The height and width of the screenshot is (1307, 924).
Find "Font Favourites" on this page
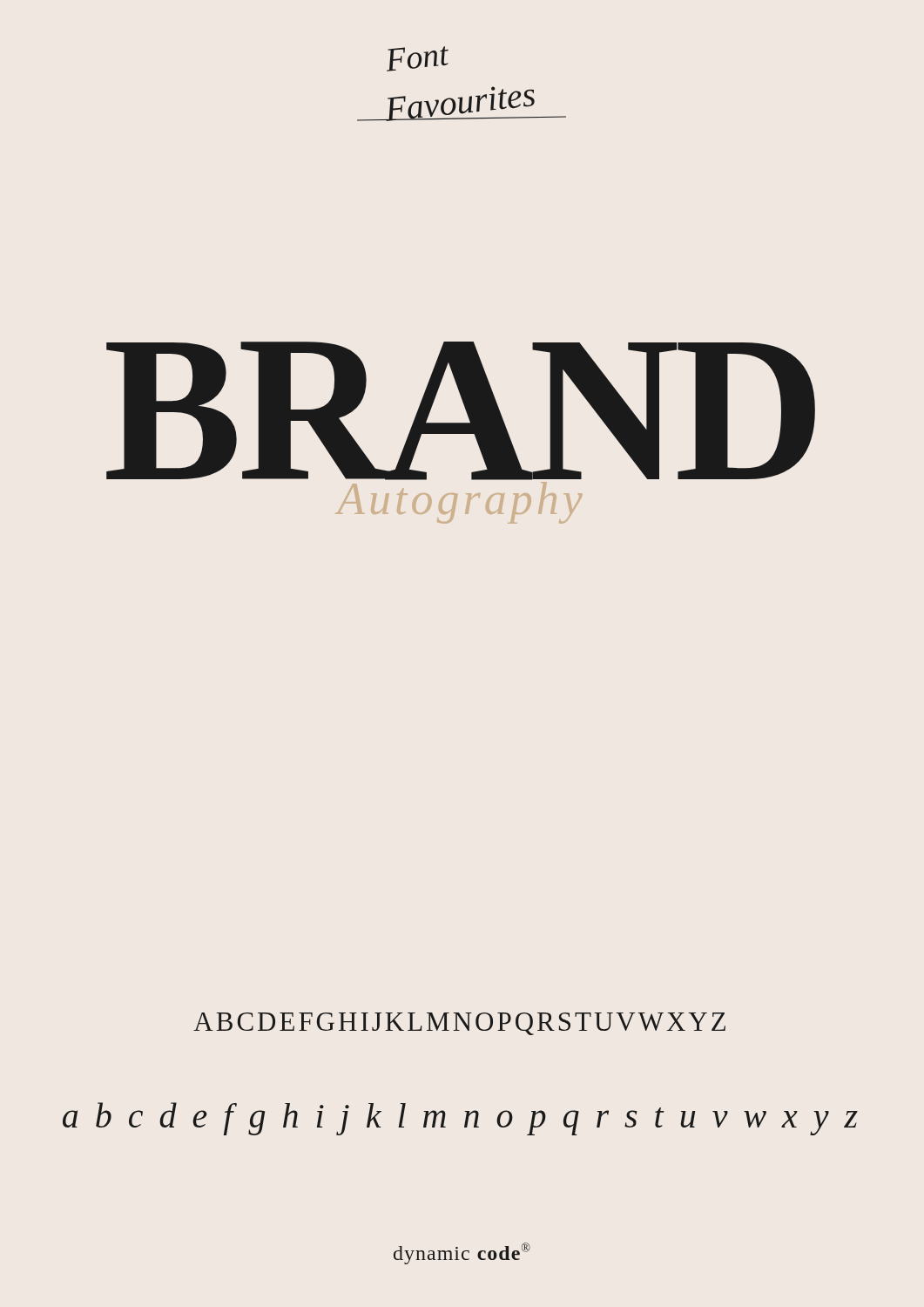point(418,59)
